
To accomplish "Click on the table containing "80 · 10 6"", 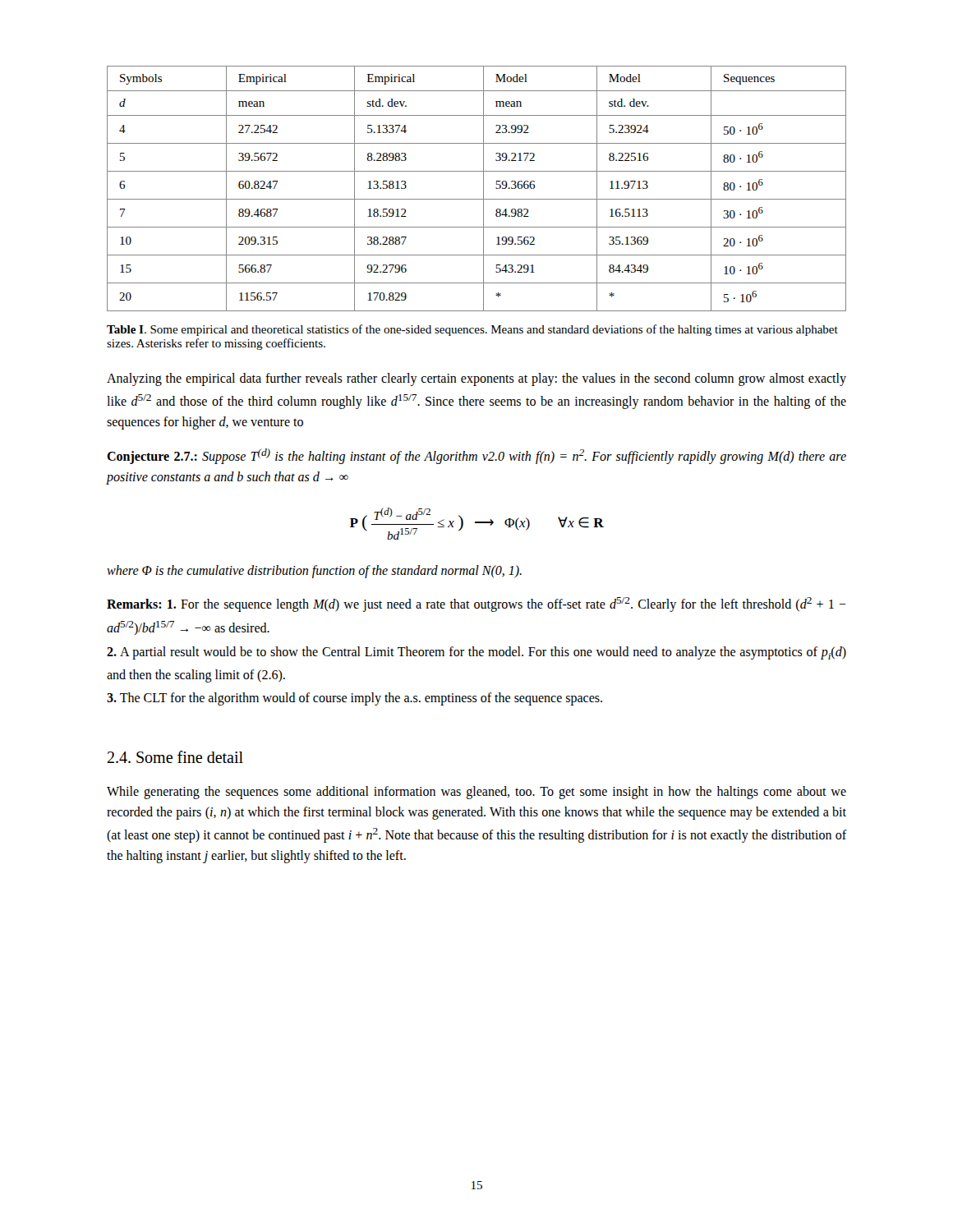I will [x=476, y=188].
